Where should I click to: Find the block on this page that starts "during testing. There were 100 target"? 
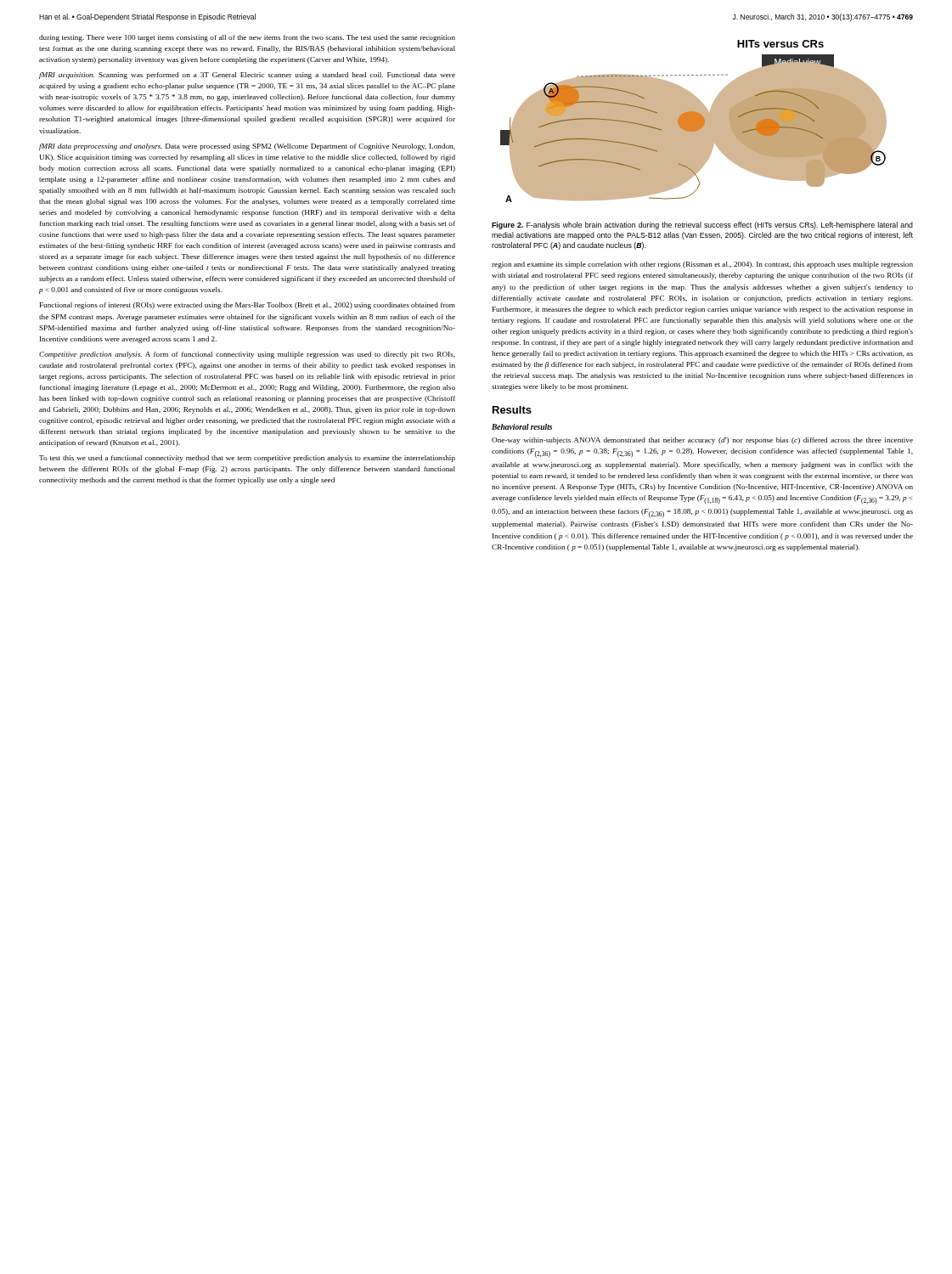coord(247,49)
